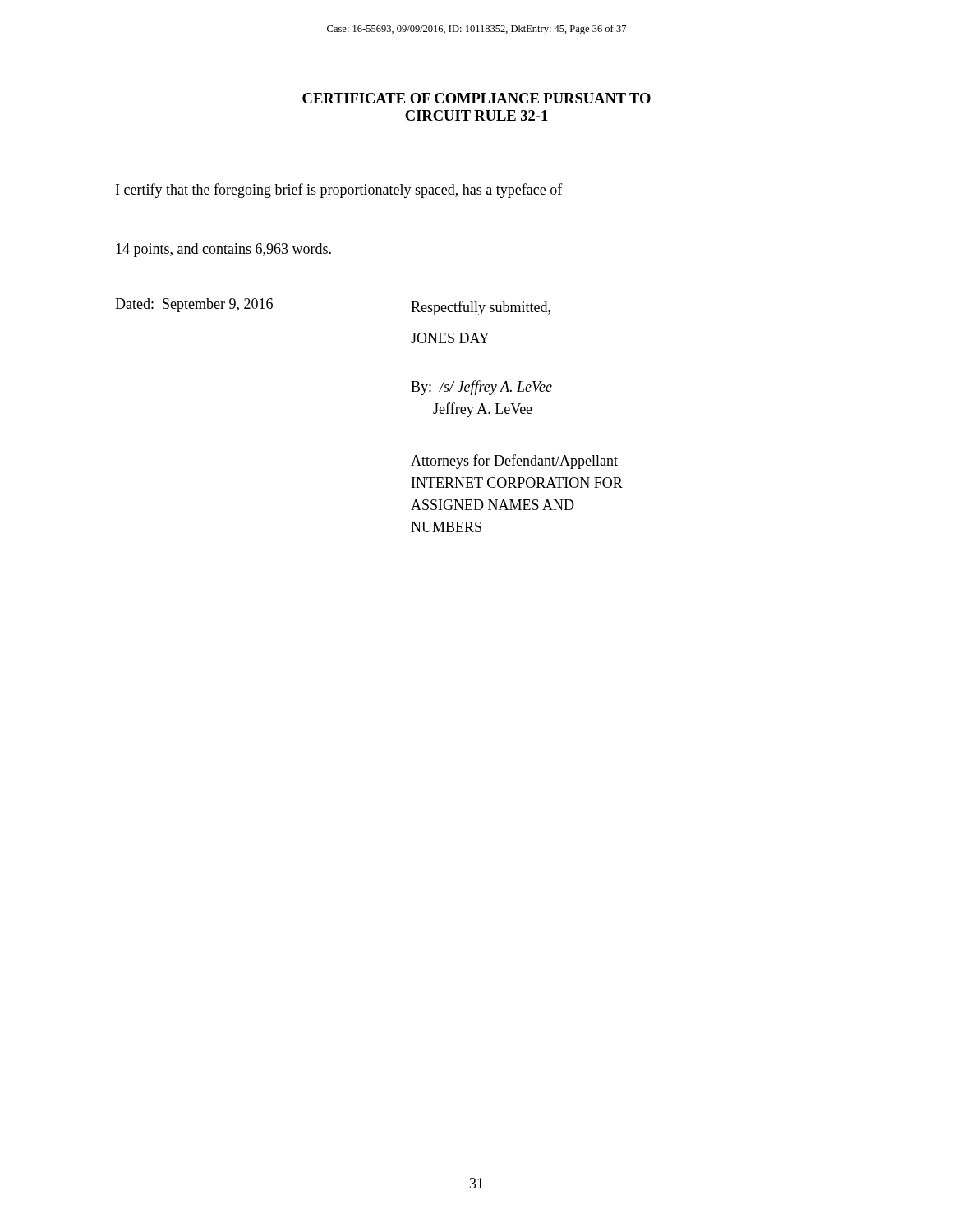Locate the block of text that opens with "I certify that the foregoing"

point(339,190)
